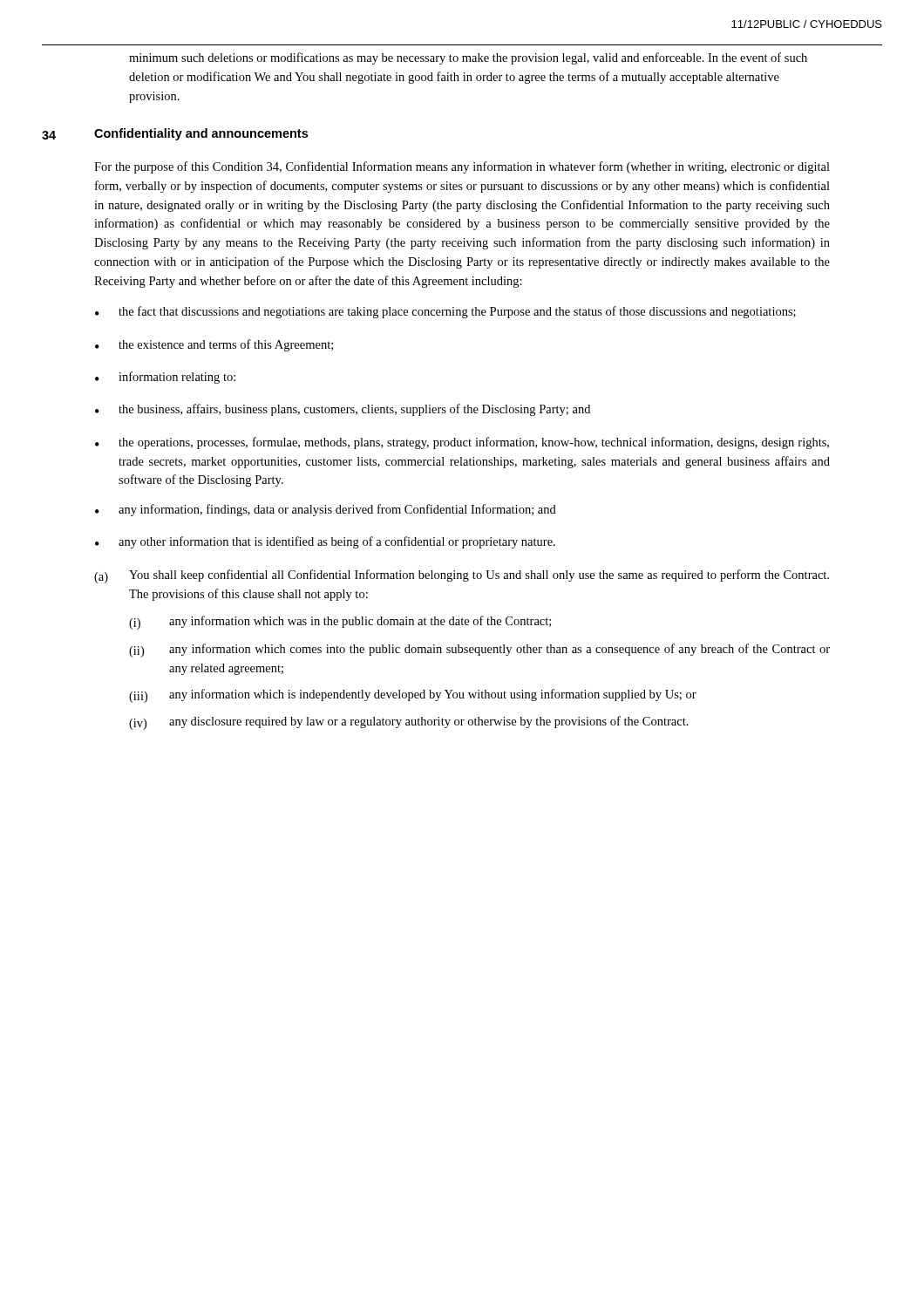Click on the list item that reads "• the business, affairs,"
The height and width of the screenshot is (1308, 924).
462,412
